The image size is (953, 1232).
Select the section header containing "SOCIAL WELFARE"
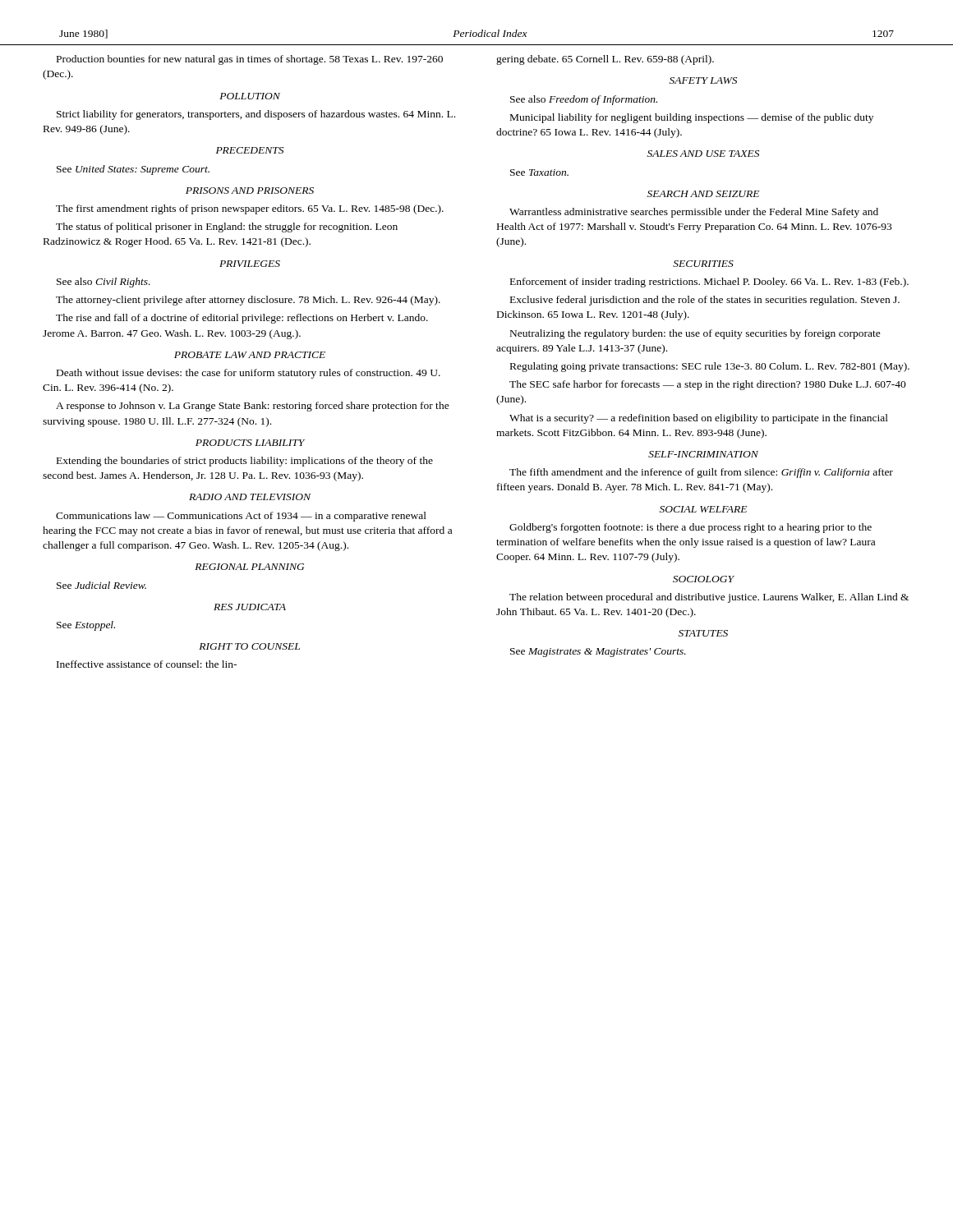coord(703,509)
